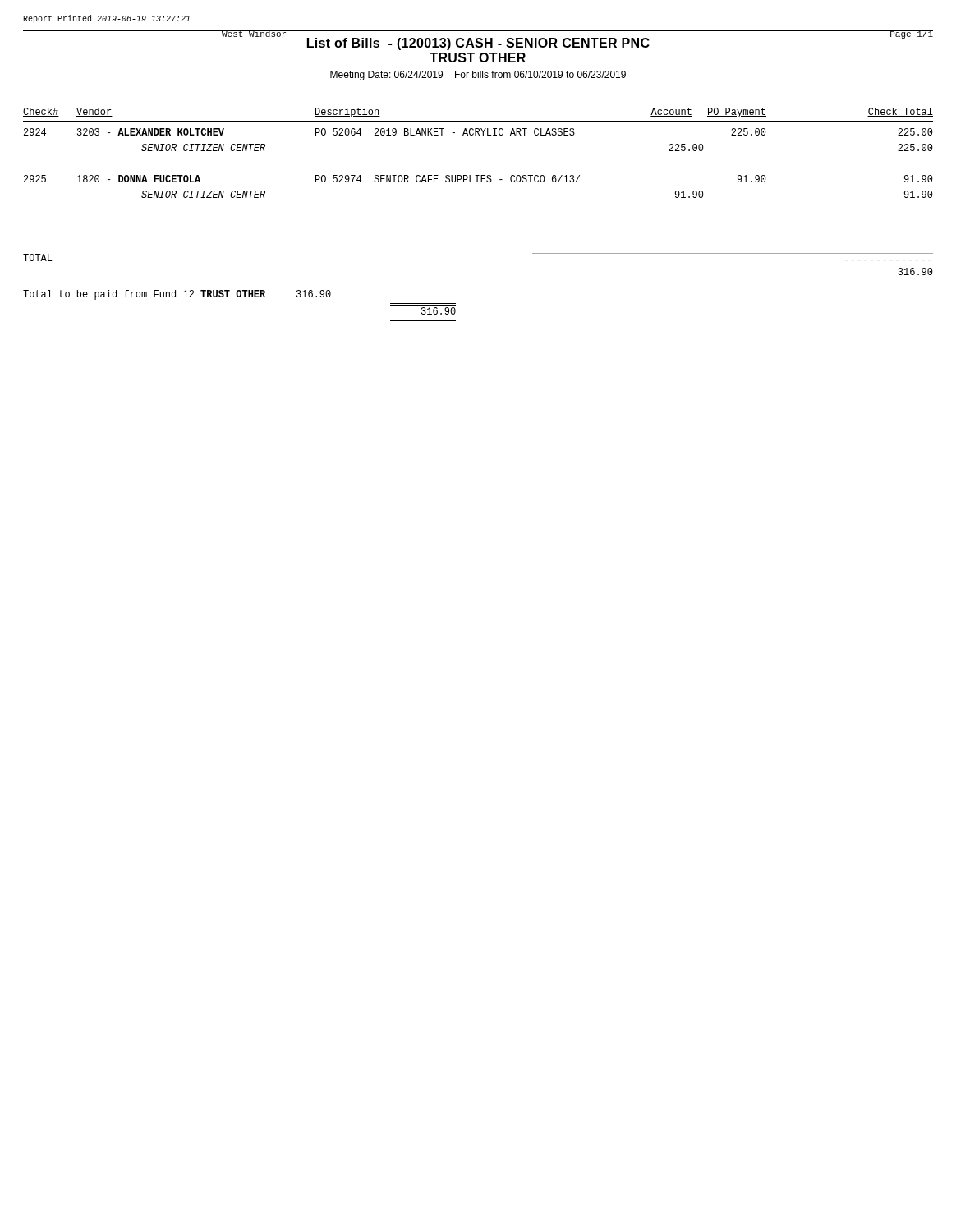Navigate to the block starting "Total to be paid from"
Screen dimensions: 1232x956
[240, 305]
